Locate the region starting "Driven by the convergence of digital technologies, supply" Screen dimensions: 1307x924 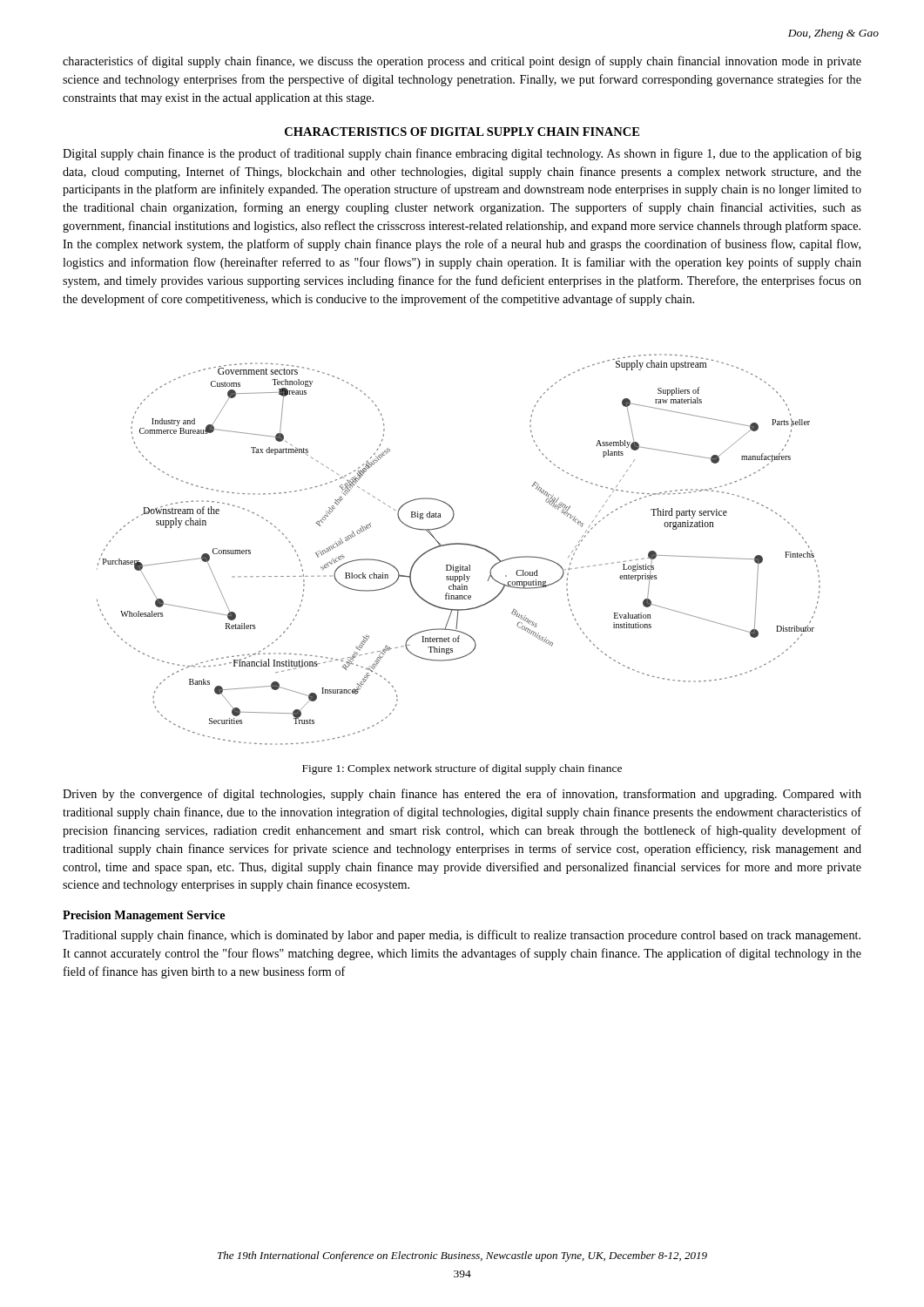coord(462,839)
